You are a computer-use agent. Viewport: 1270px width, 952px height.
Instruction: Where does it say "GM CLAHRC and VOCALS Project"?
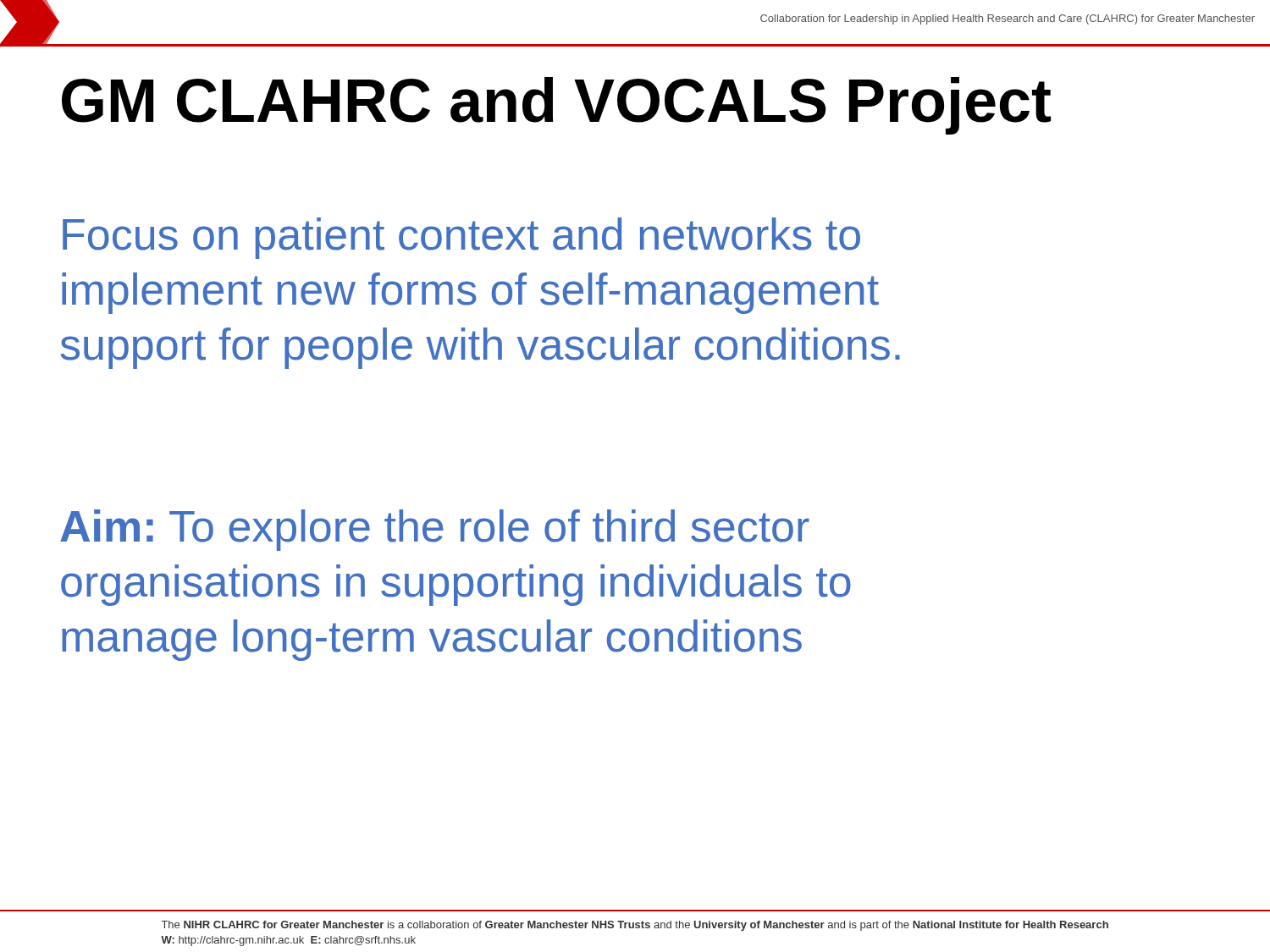[627, 101]
